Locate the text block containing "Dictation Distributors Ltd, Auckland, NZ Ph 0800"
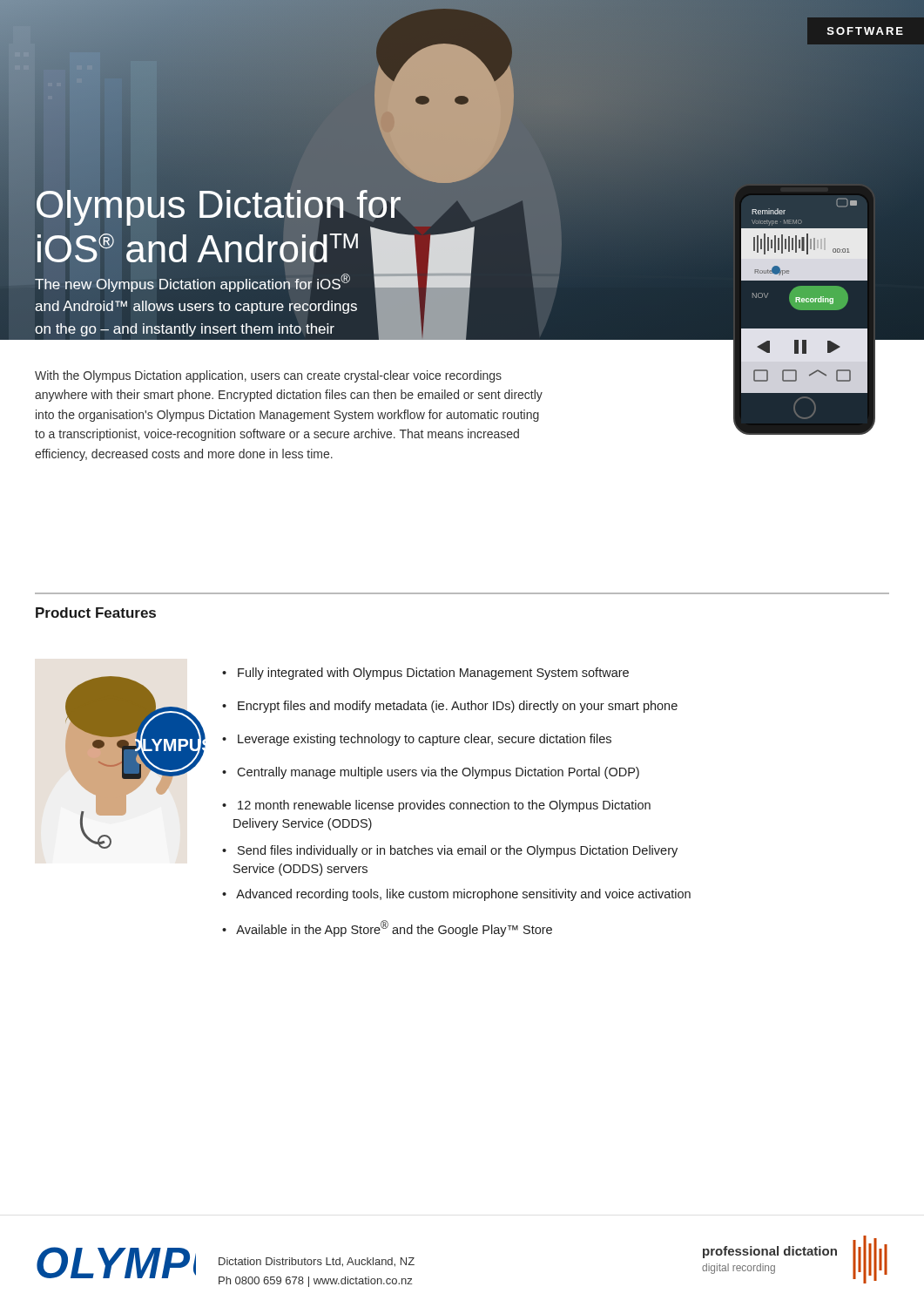924x1307 pixels. pyautogui.click(x=316, y=1271)
